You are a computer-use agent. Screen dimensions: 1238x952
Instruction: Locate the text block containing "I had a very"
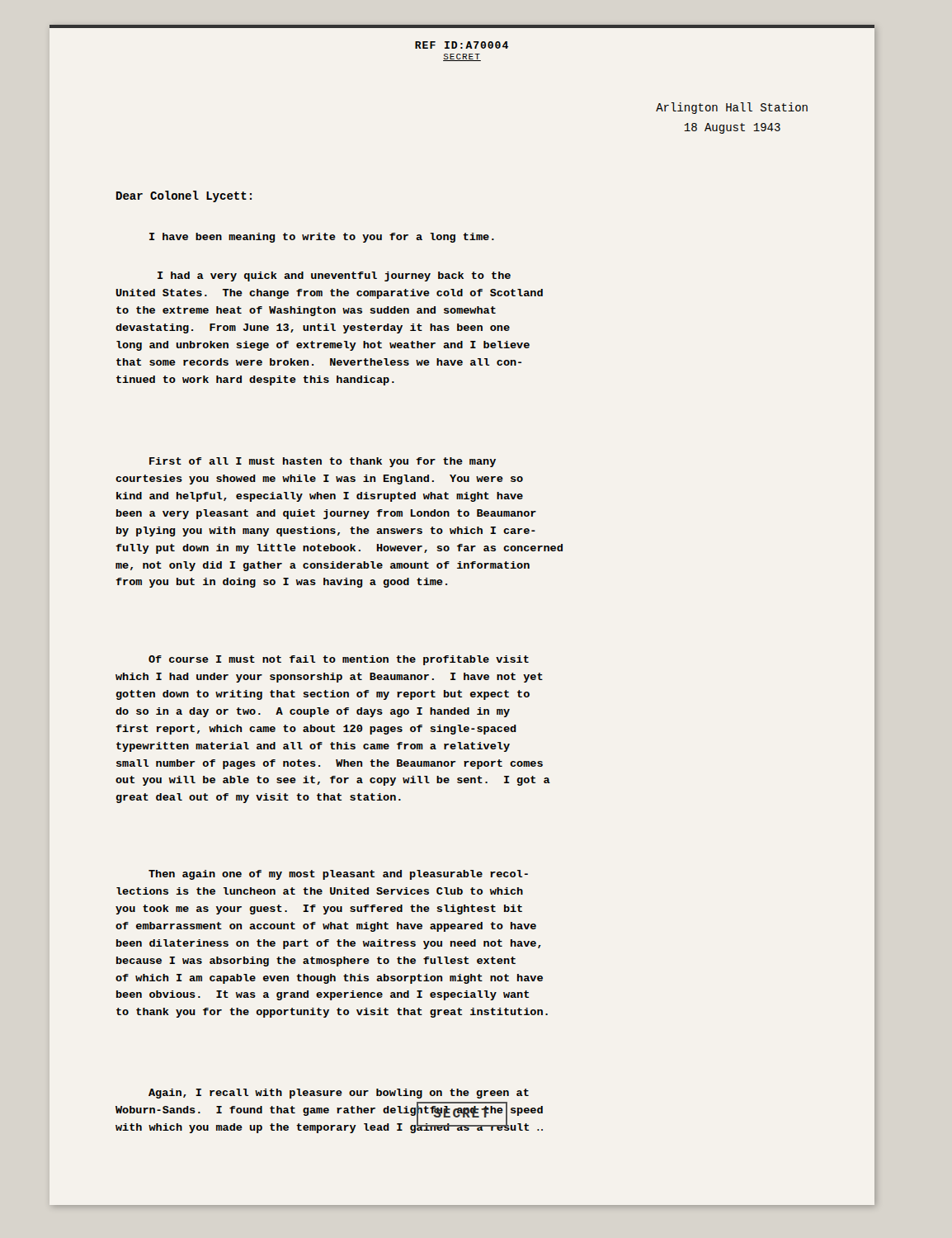(466, 327)
